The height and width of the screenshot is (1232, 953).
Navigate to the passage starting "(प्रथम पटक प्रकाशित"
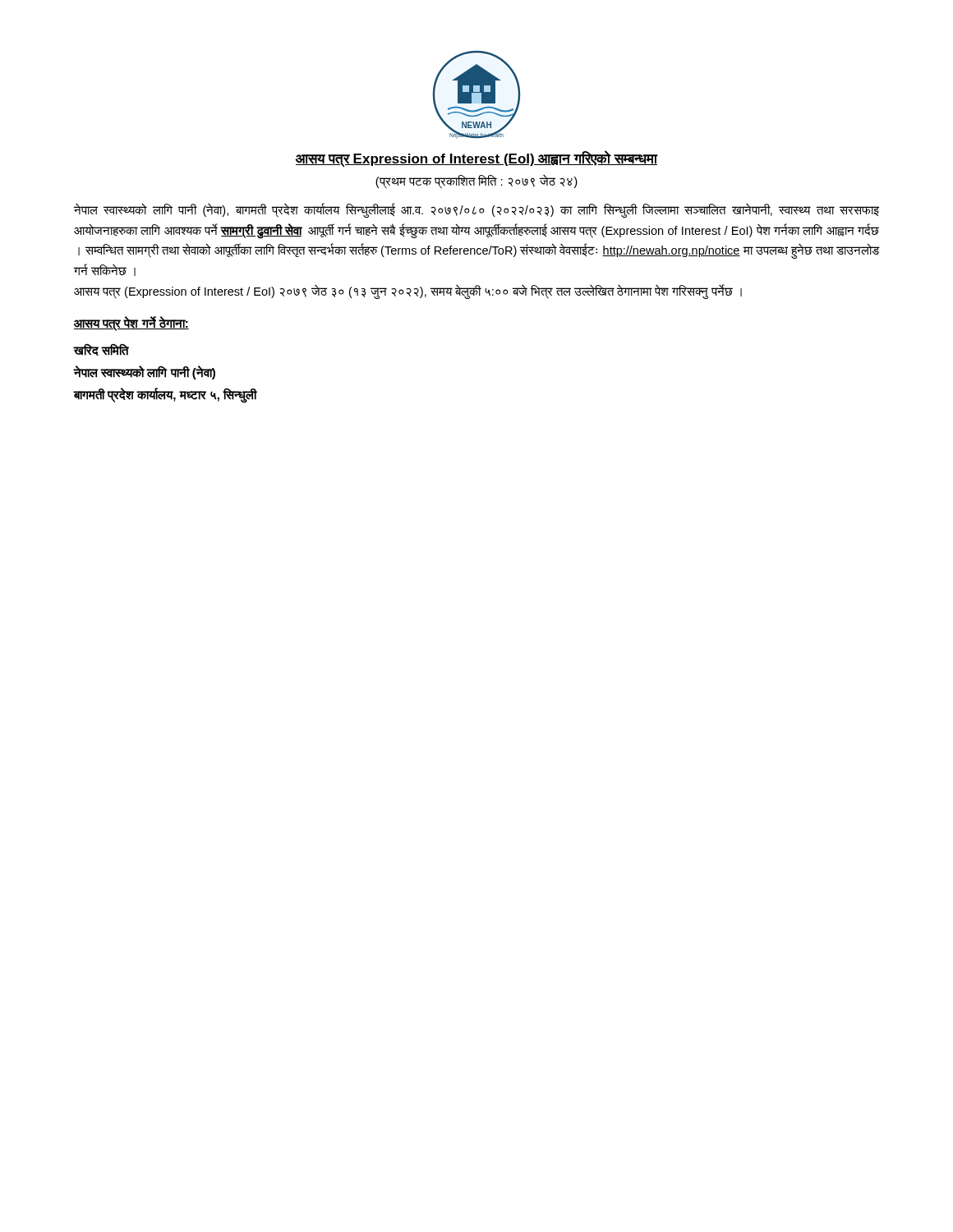(x=476, y=181)
